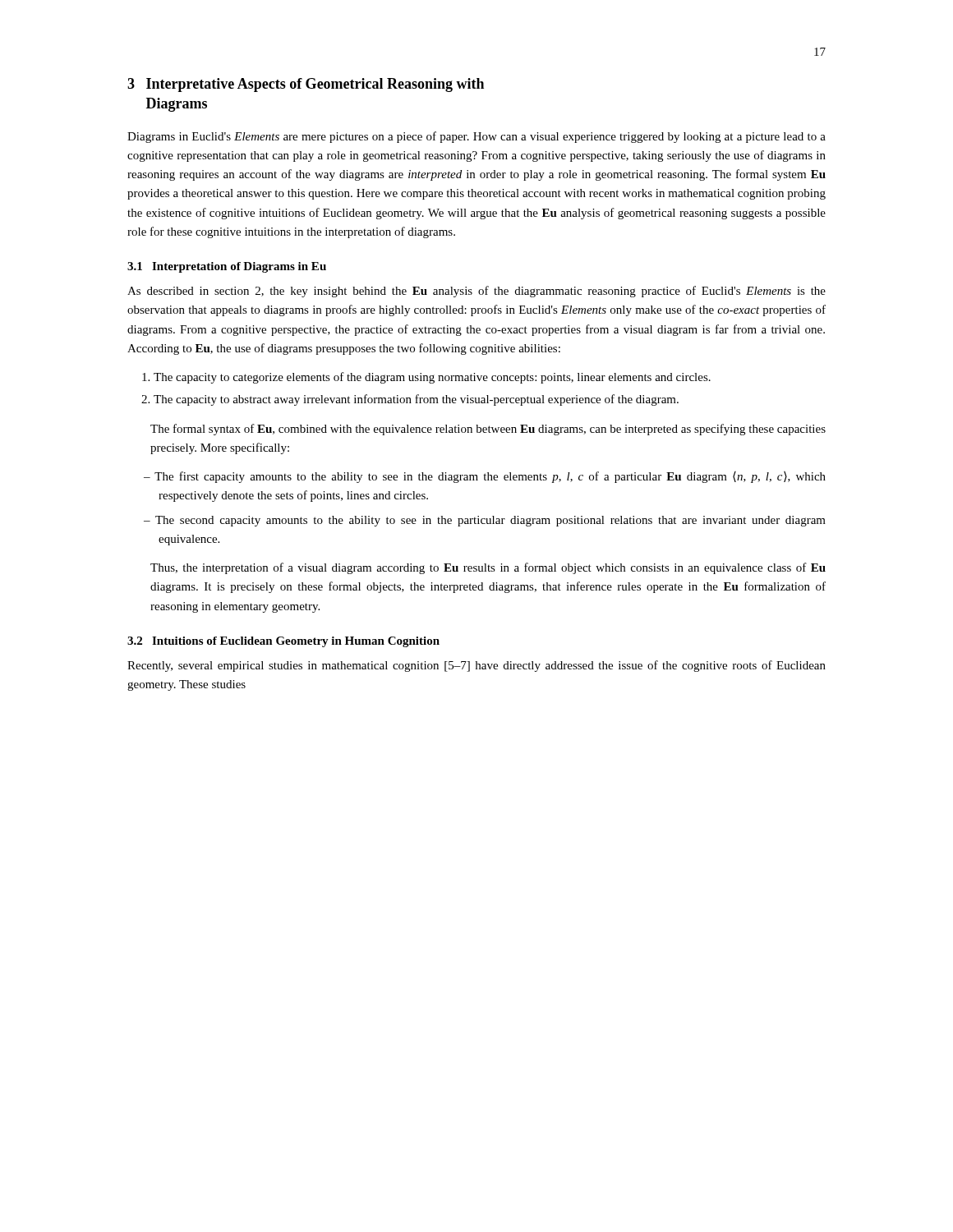
Task: Click the section header that begins "3 Interpretative Aspects of"
Action: pos(476,94)
